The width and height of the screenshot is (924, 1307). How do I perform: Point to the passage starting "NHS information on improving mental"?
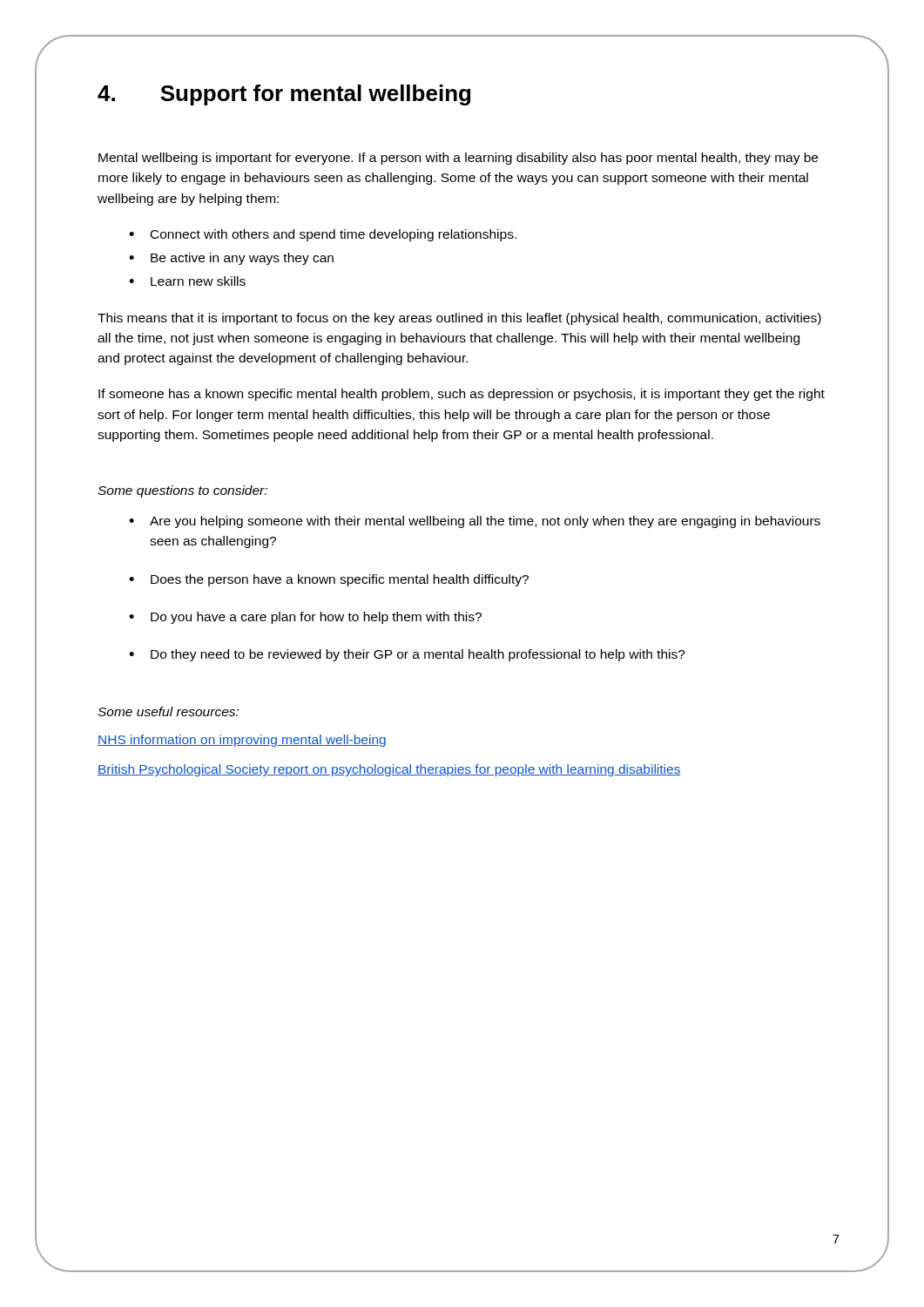242,741
